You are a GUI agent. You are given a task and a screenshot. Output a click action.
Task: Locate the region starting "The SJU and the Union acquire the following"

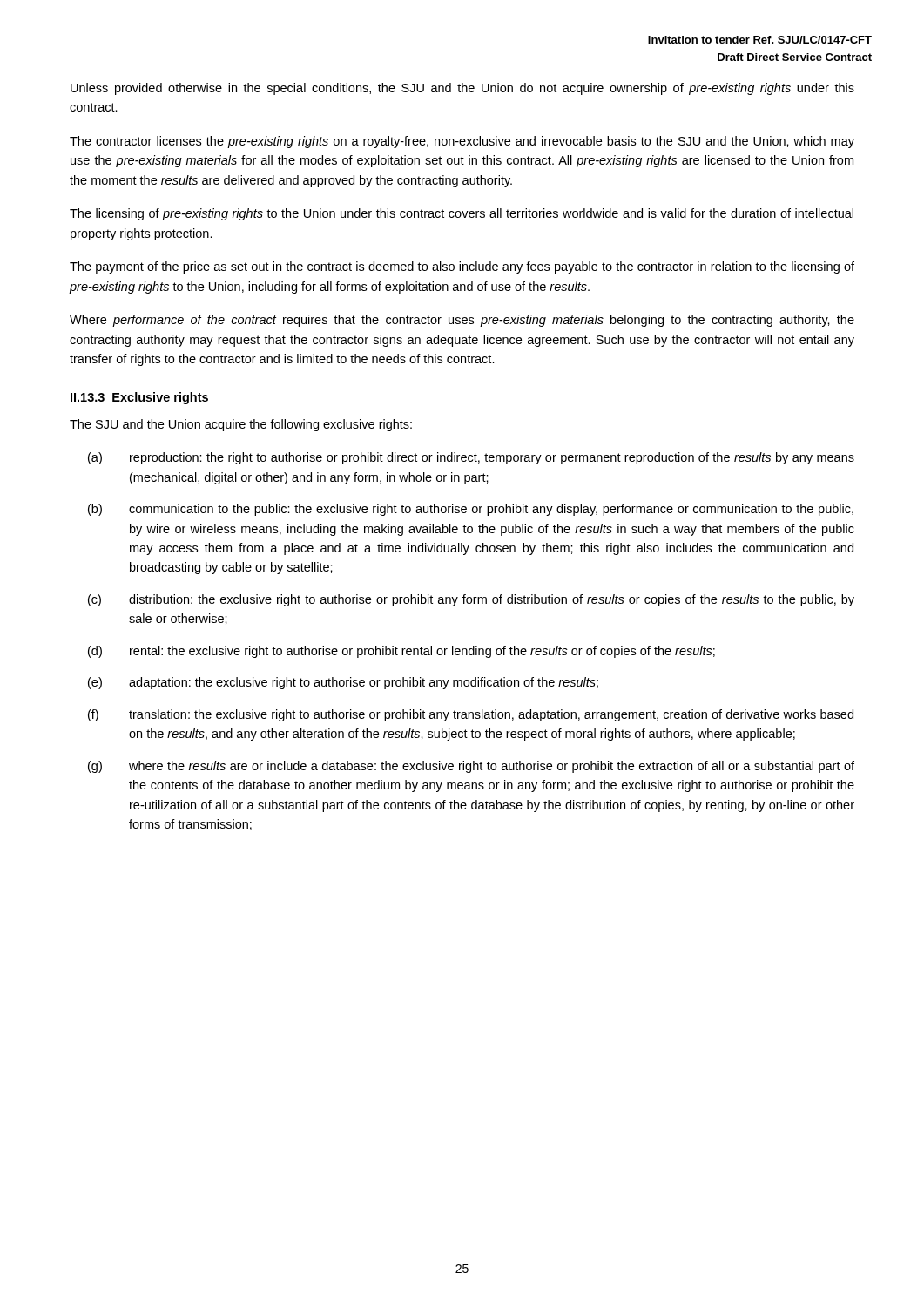(241, 424)
